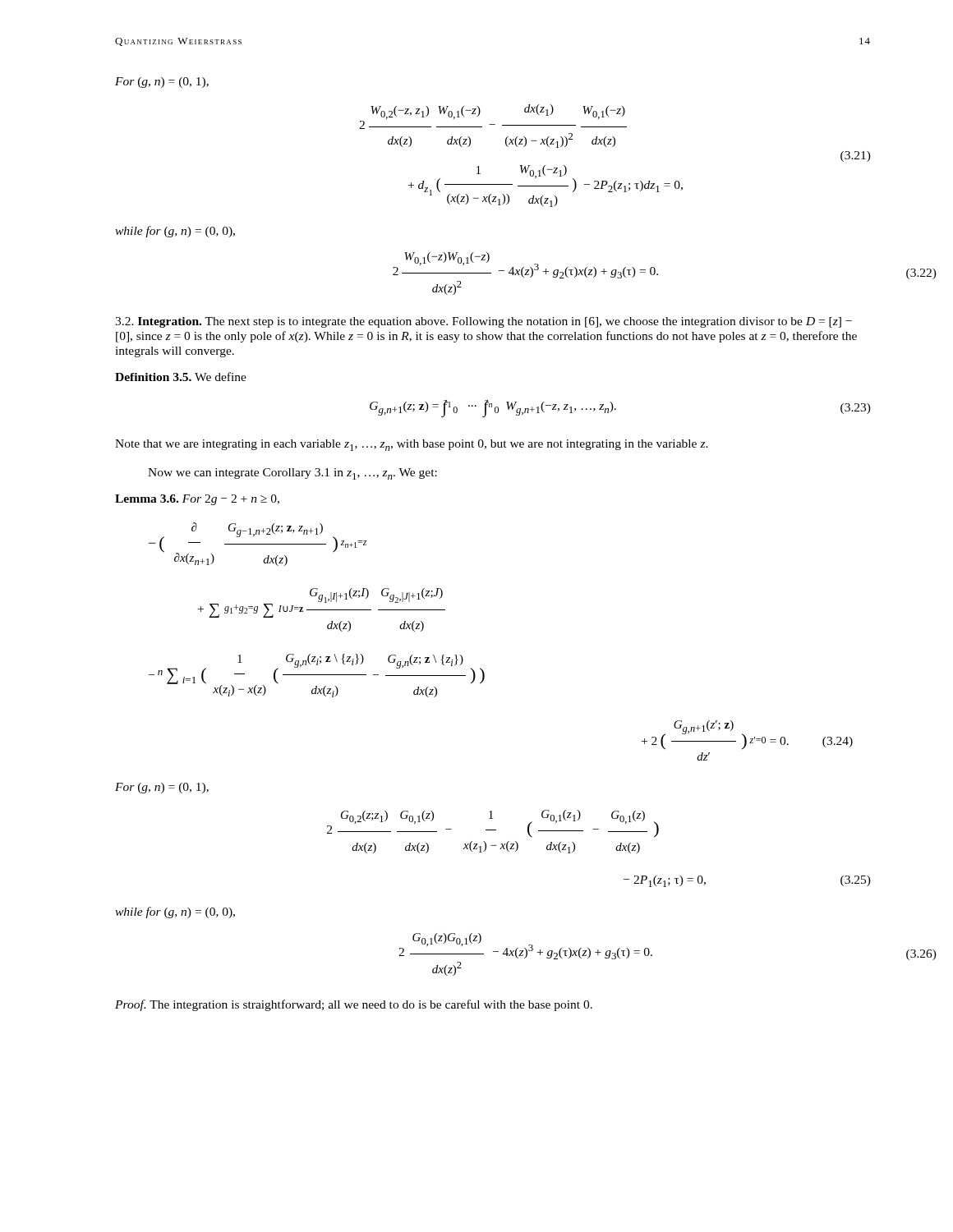Locate the text block containing "Note that we"

412,444
